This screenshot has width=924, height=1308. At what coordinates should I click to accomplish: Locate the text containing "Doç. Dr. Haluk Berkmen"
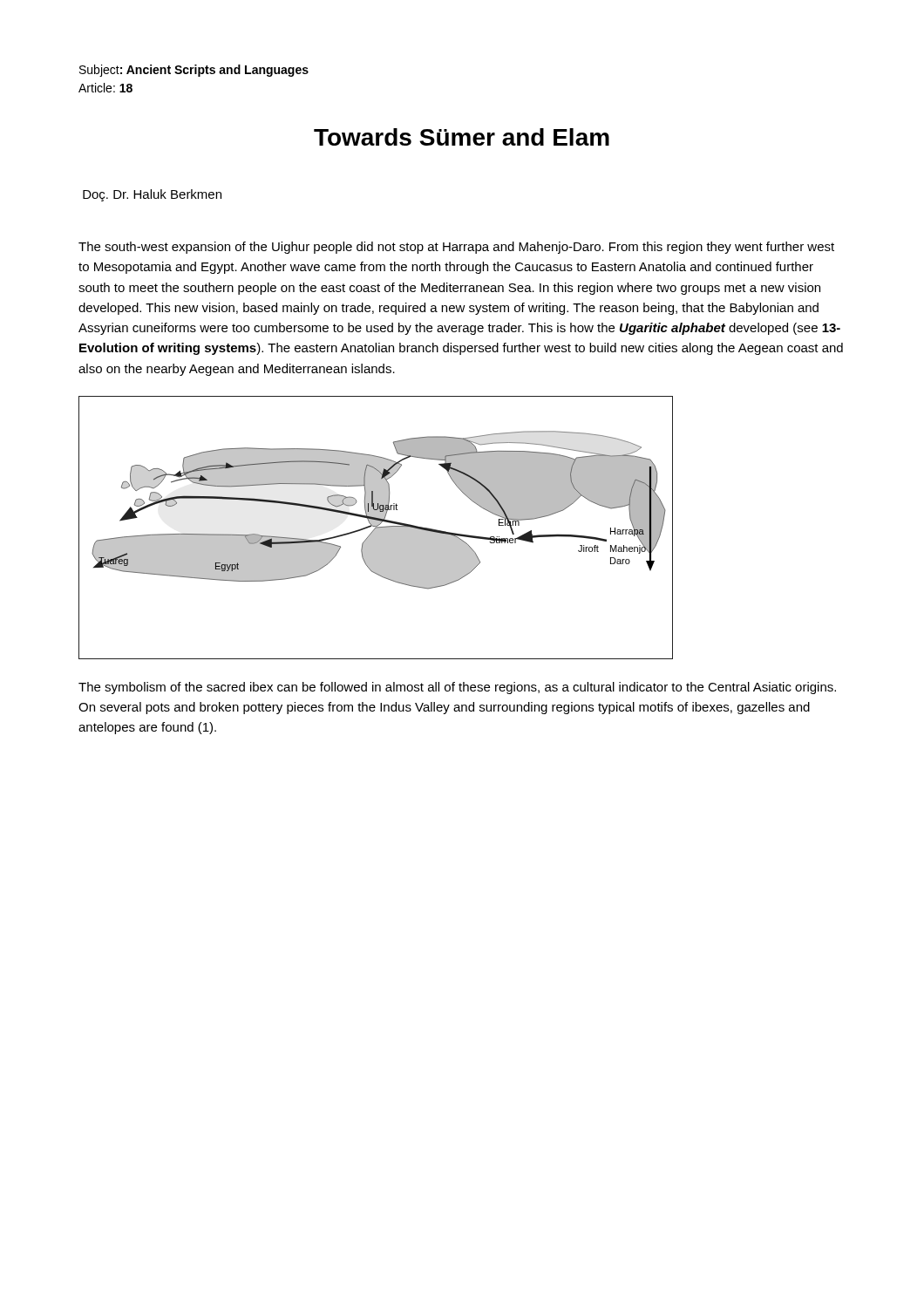point(150,194)
